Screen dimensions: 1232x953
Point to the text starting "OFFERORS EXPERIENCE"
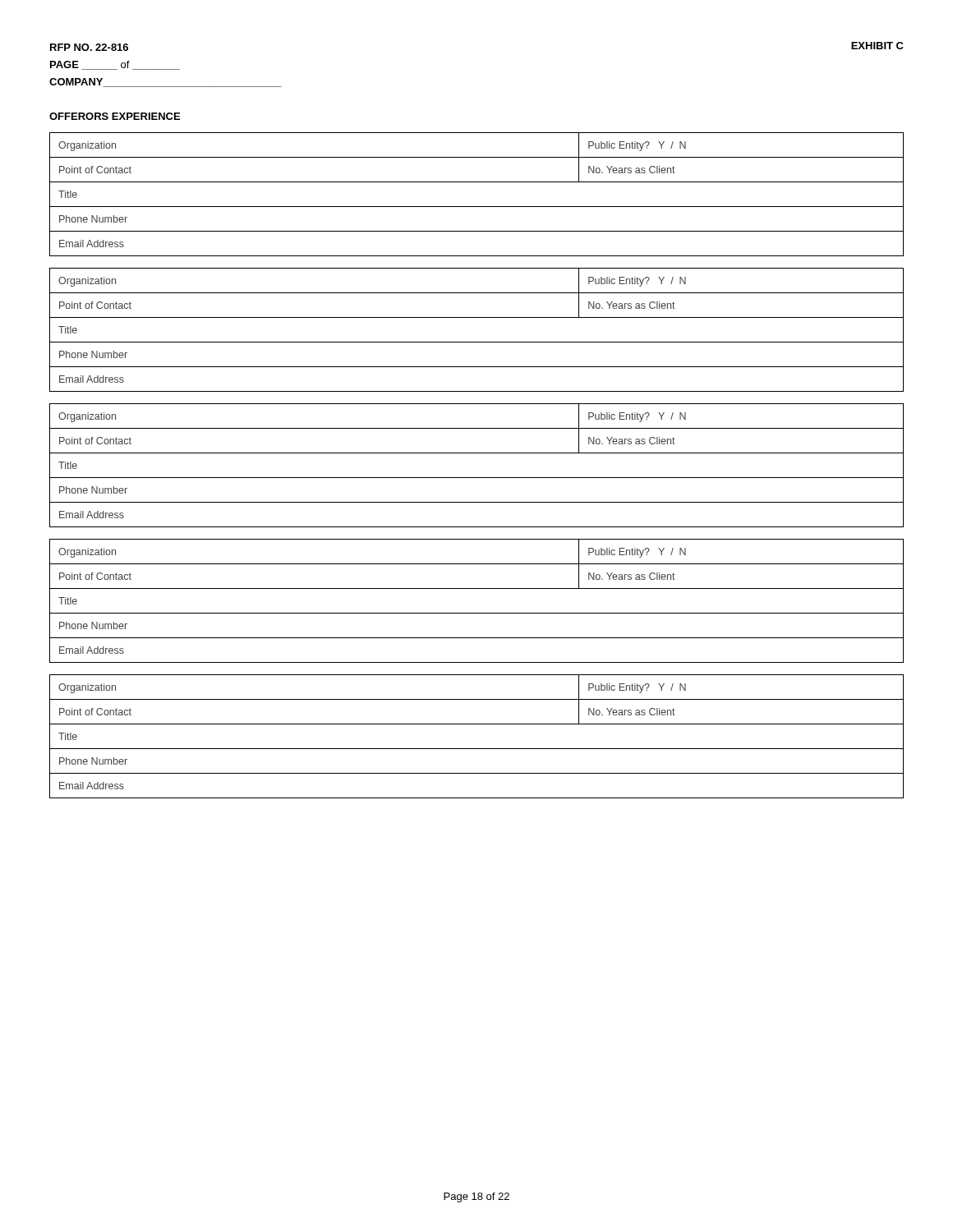[x=115, y=117]
